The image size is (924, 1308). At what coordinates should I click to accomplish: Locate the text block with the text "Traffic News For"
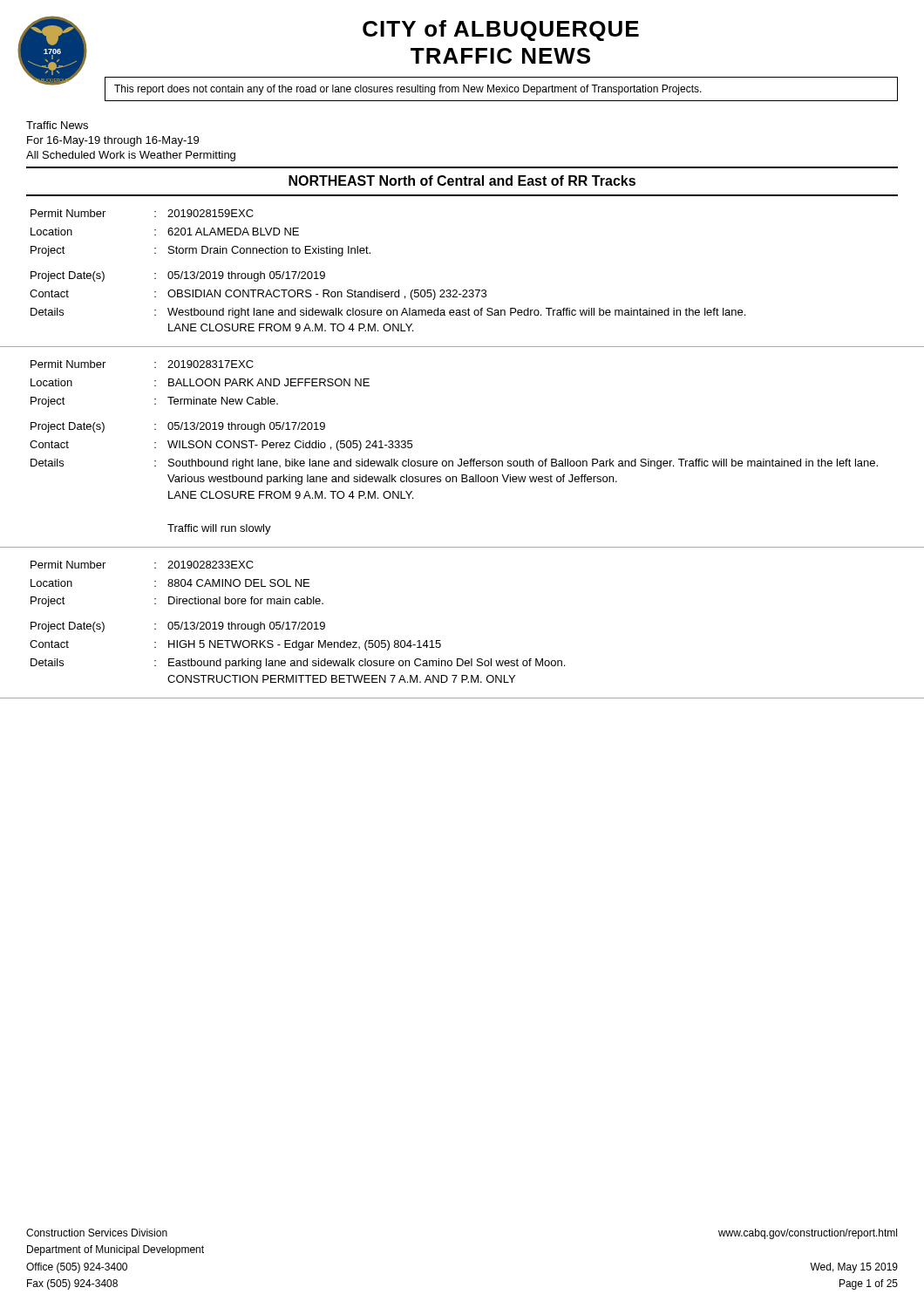coord(57,125)
